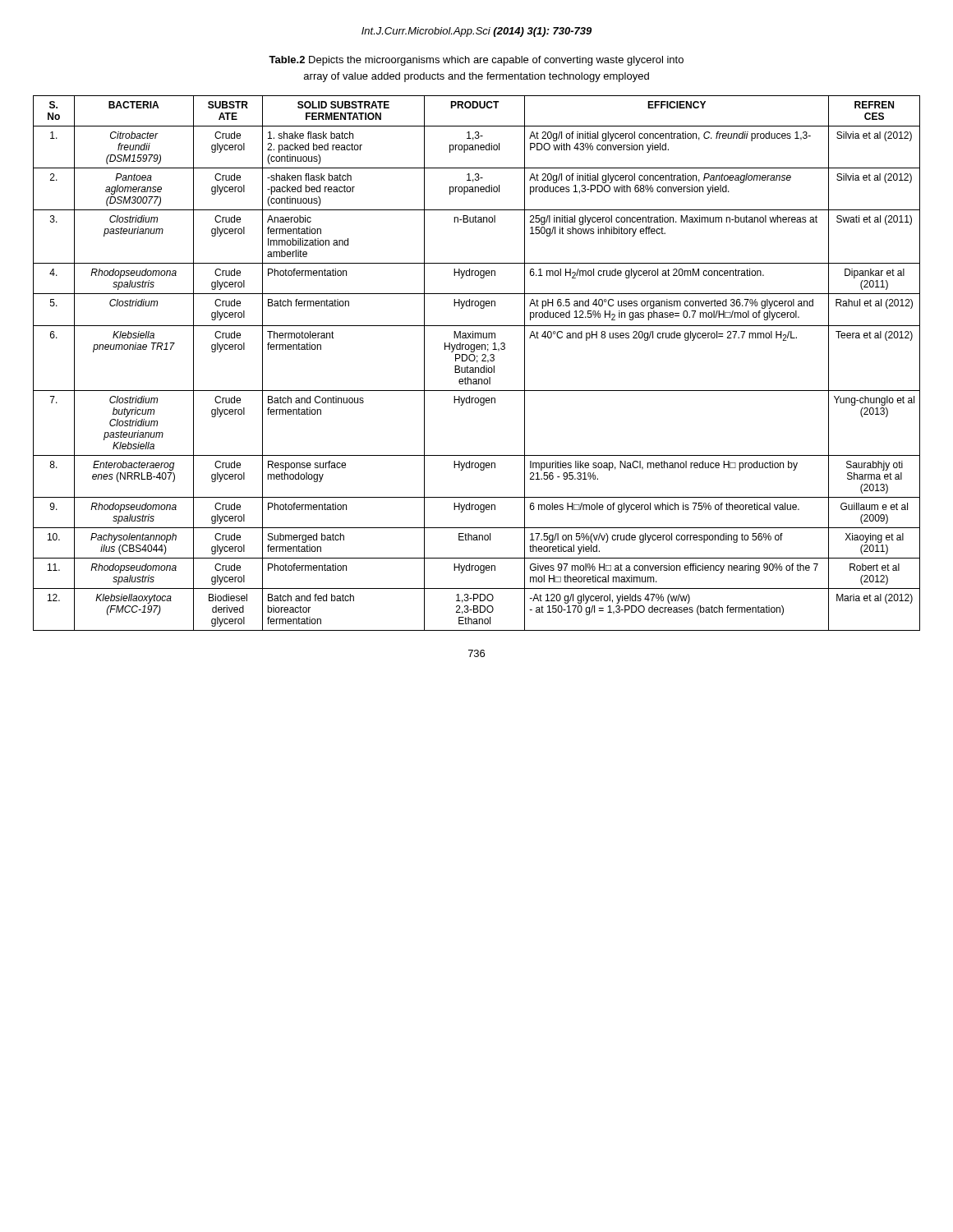The height and width of the screenshot is (1232, 953).
Task: Select the caption
Action: click(x=476, y=68)
